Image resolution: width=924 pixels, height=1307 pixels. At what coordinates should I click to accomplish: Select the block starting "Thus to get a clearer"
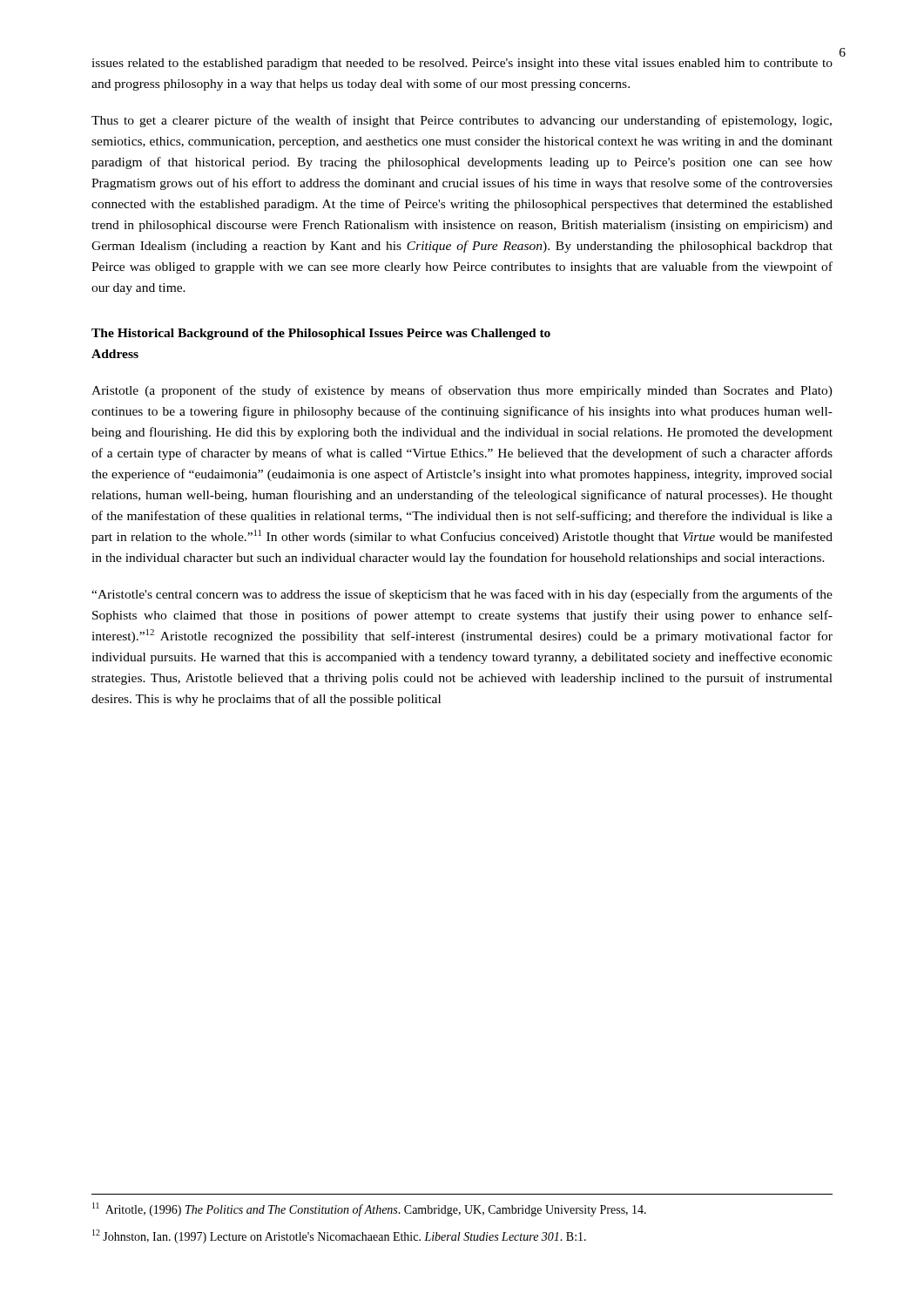coord(462,203)
